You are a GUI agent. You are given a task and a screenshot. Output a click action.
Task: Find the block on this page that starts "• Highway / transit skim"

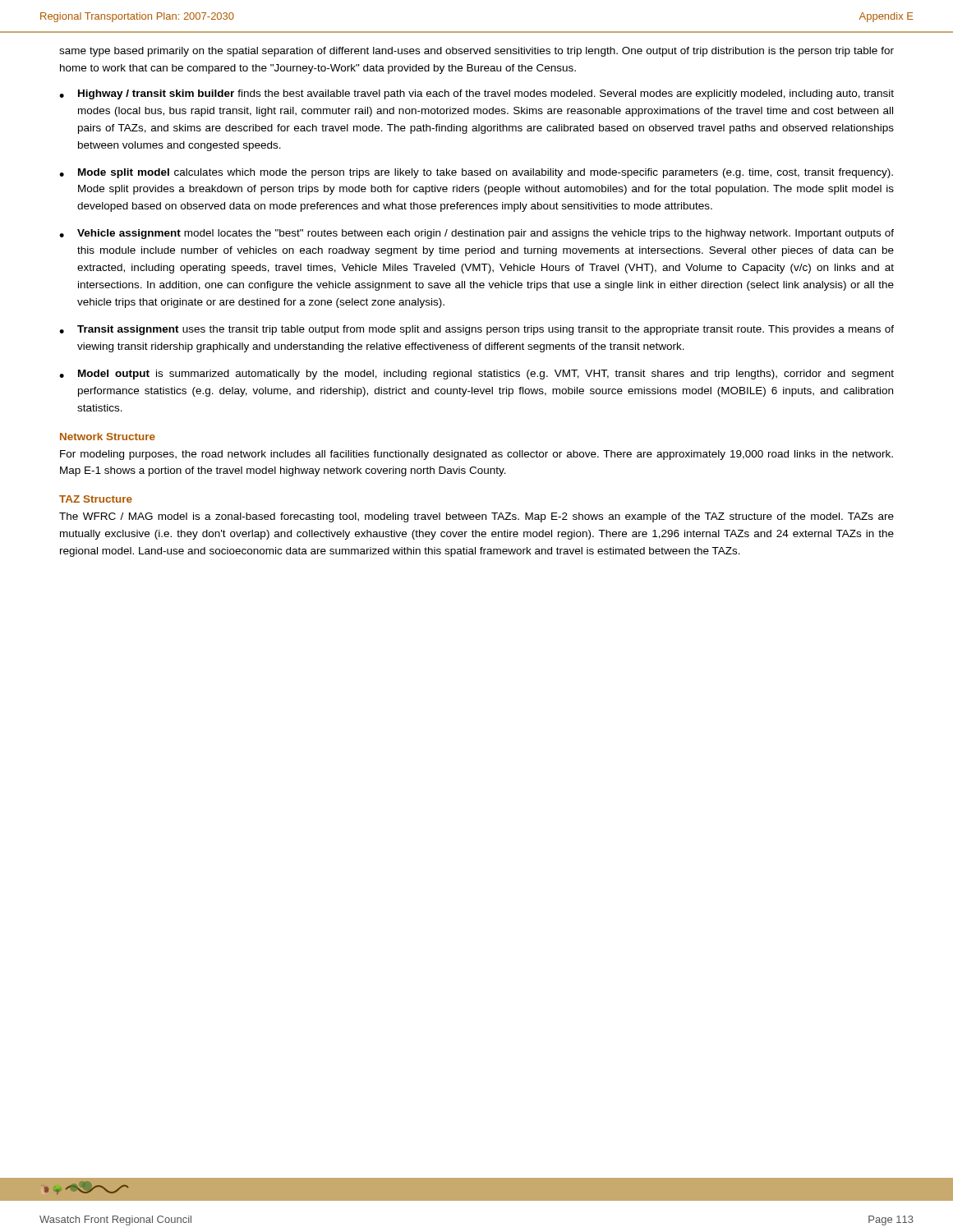pos(476,120)
